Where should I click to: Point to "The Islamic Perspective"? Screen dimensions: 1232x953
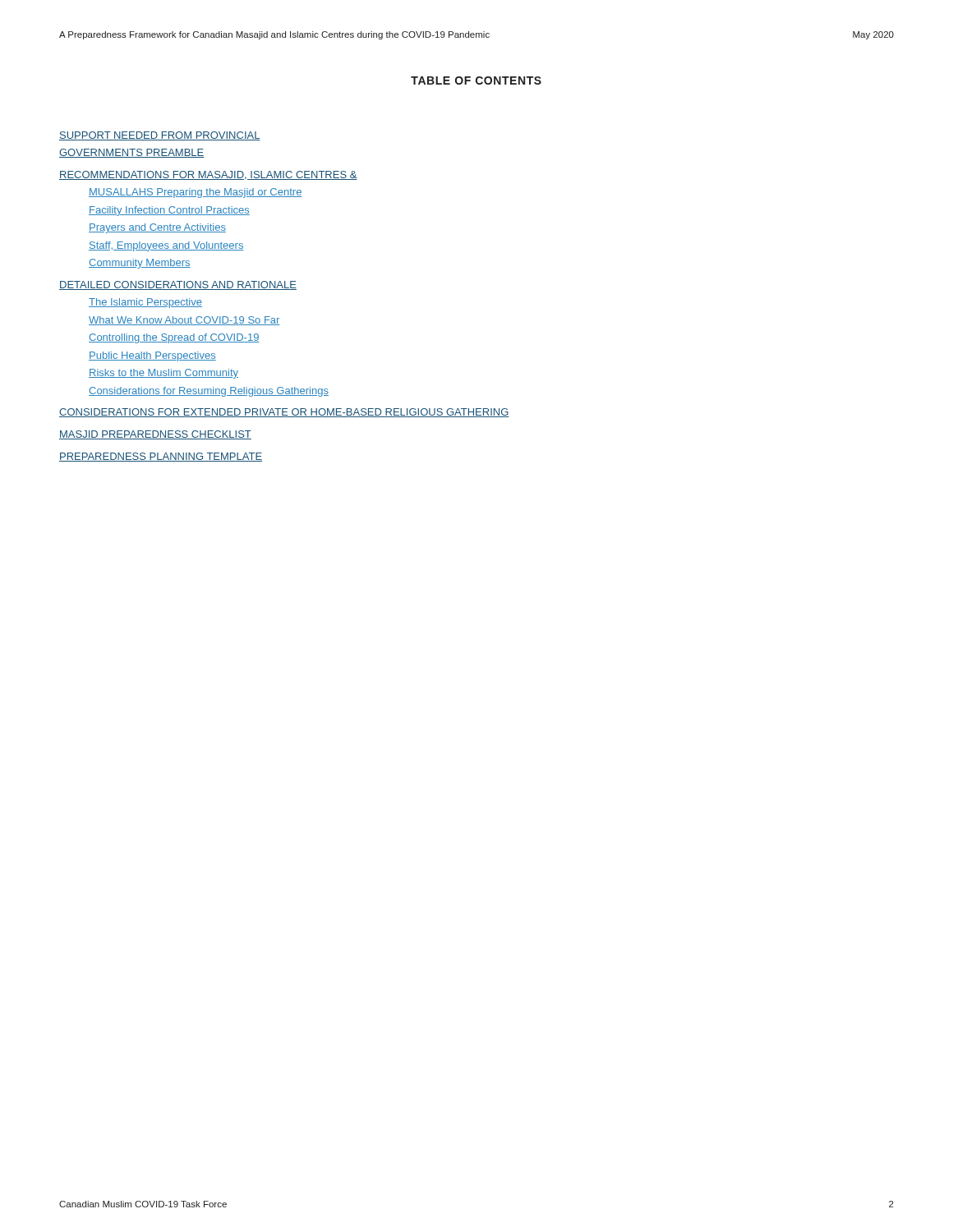coord(145,303)
